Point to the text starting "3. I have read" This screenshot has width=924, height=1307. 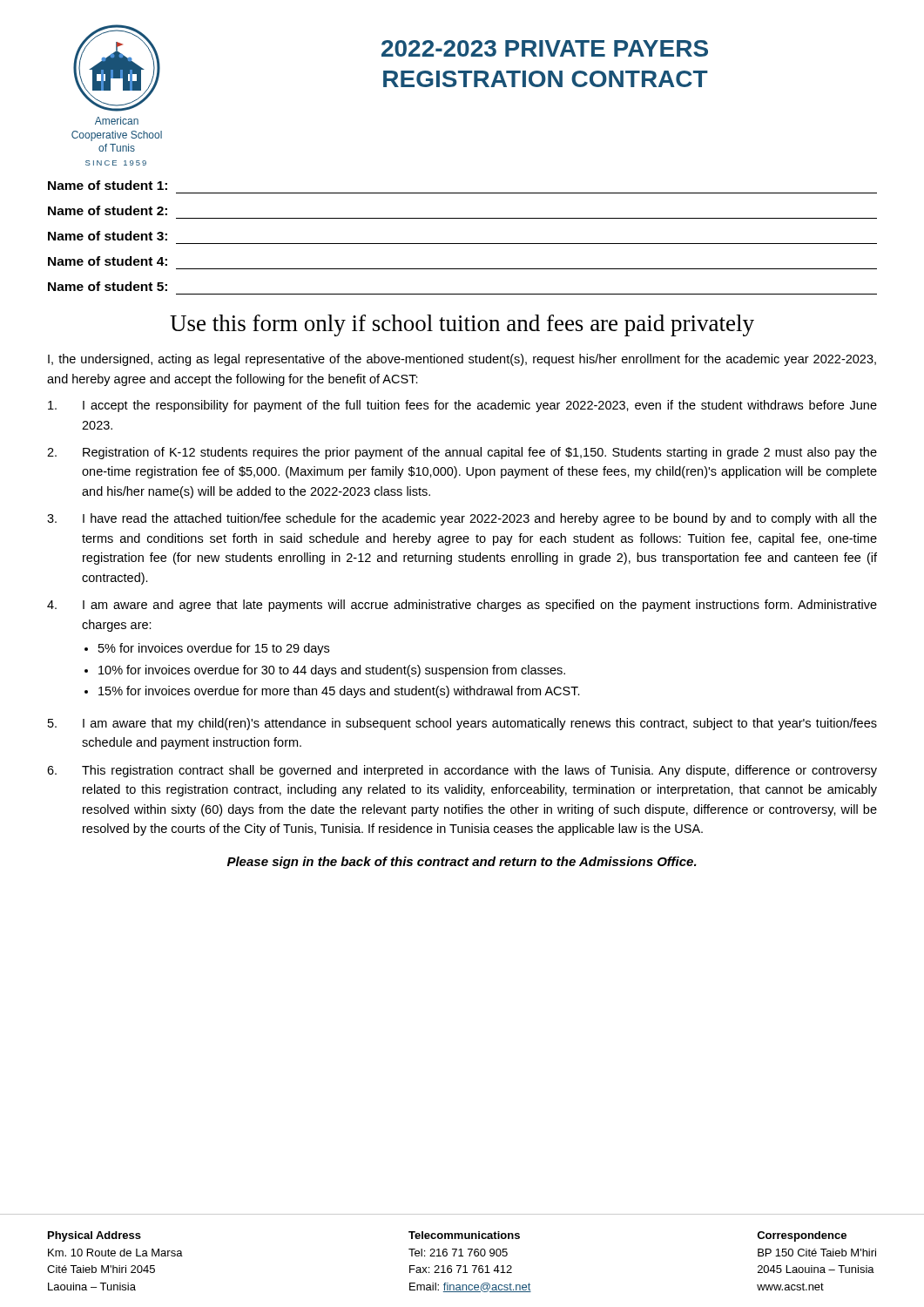tap(462, 548)
